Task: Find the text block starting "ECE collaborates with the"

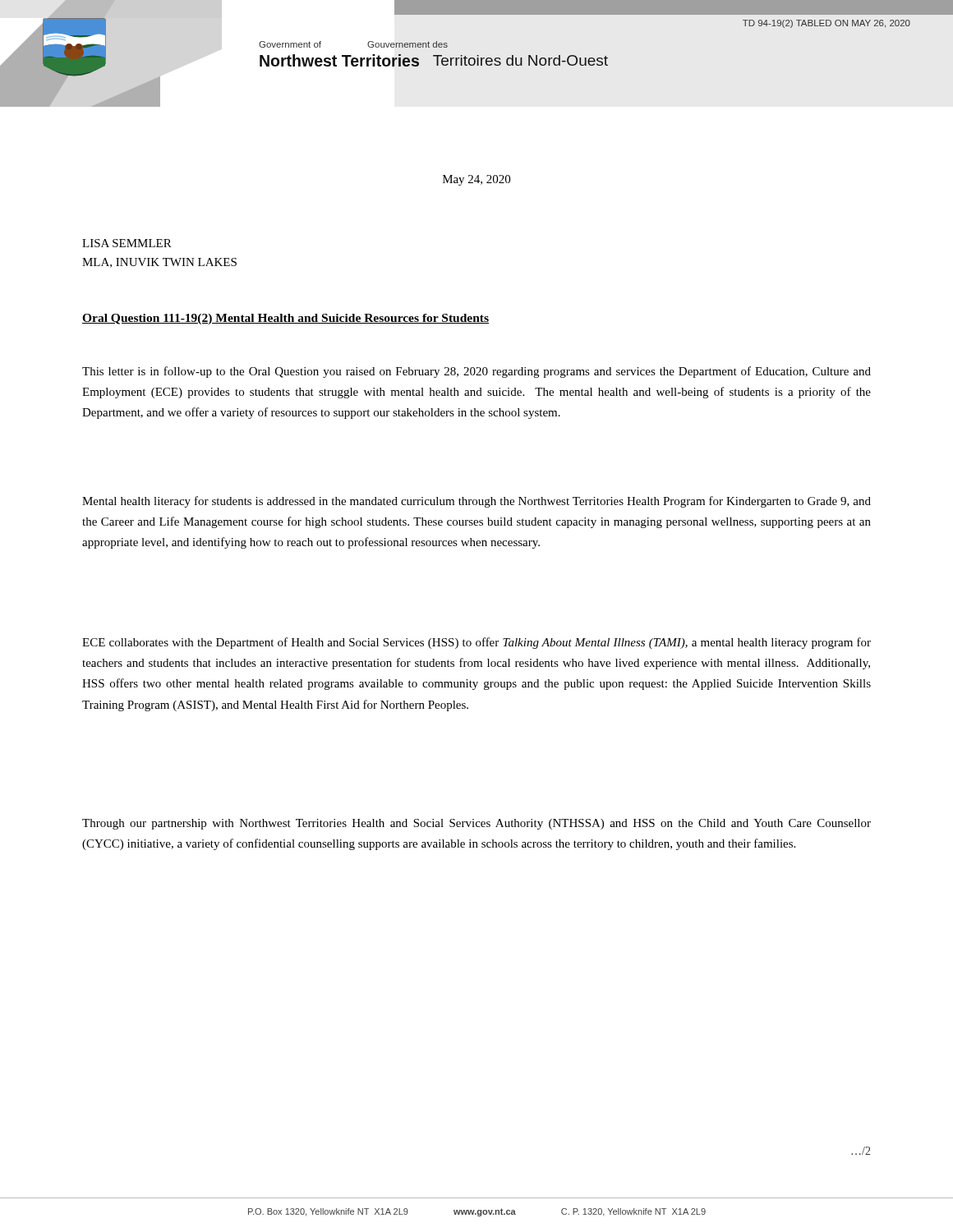Action: 476,673
